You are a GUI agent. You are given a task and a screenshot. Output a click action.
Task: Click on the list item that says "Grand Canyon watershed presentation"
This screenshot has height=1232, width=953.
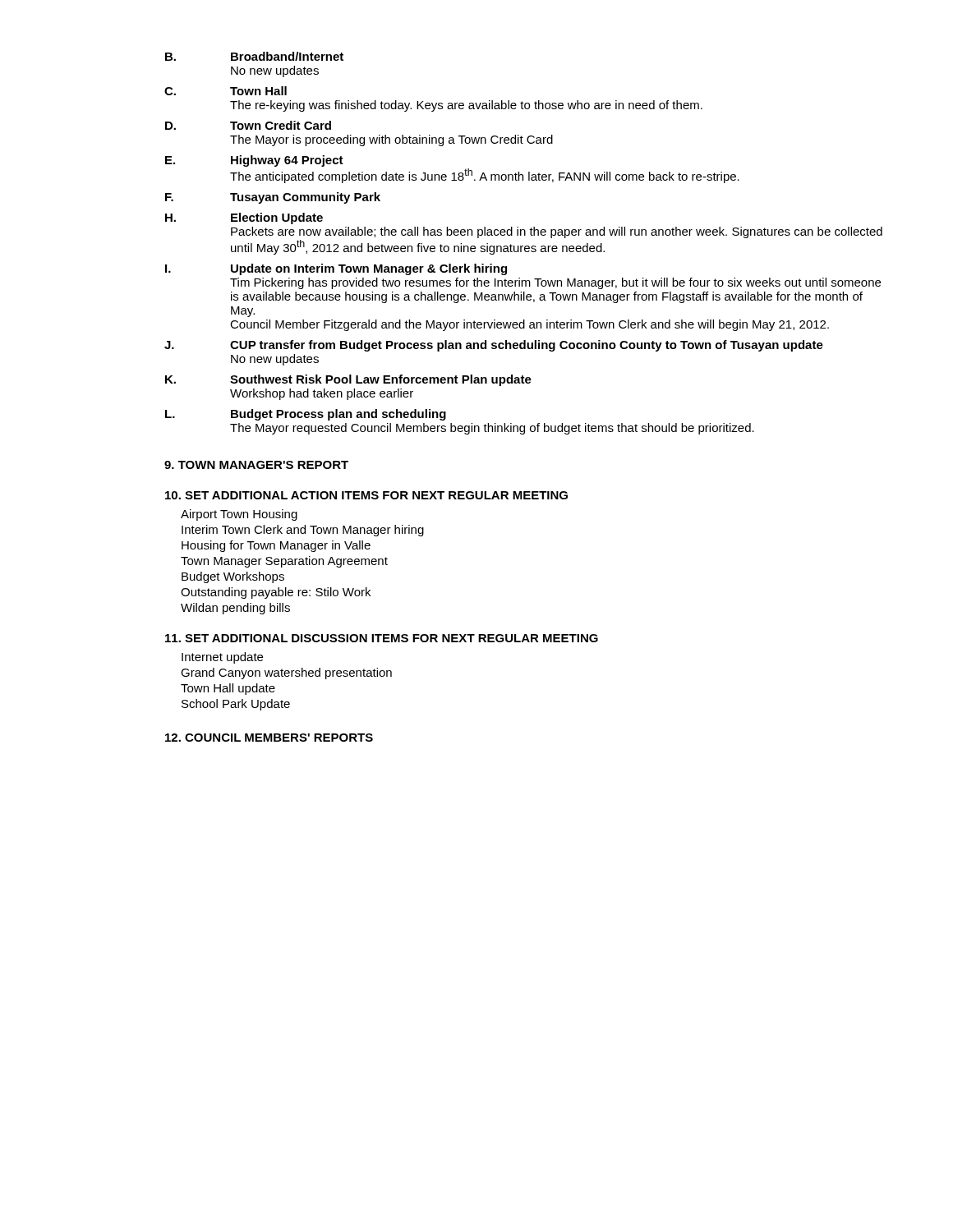(x=287, y=672)
